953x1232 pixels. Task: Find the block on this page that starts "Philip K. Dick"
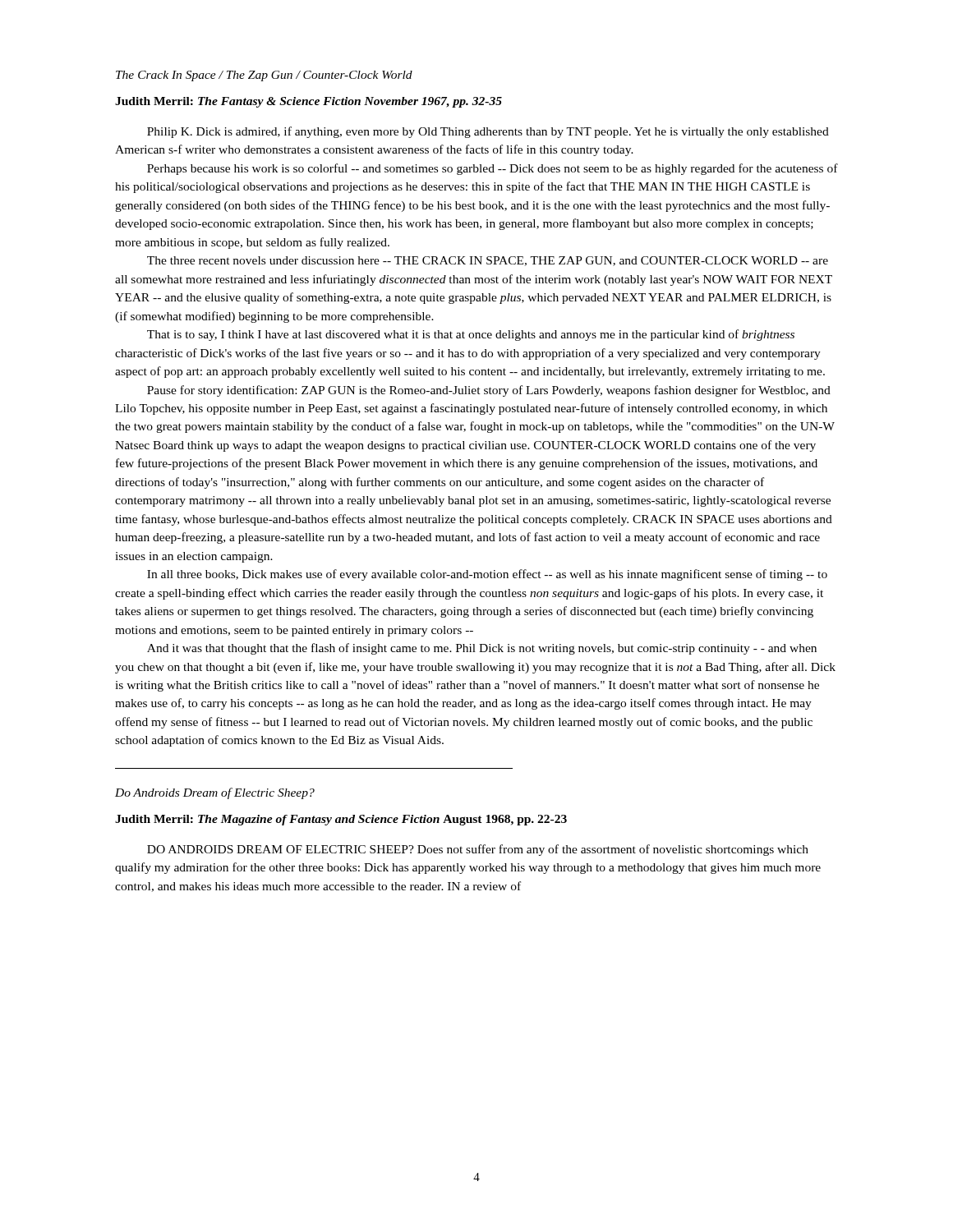point(476,436)
